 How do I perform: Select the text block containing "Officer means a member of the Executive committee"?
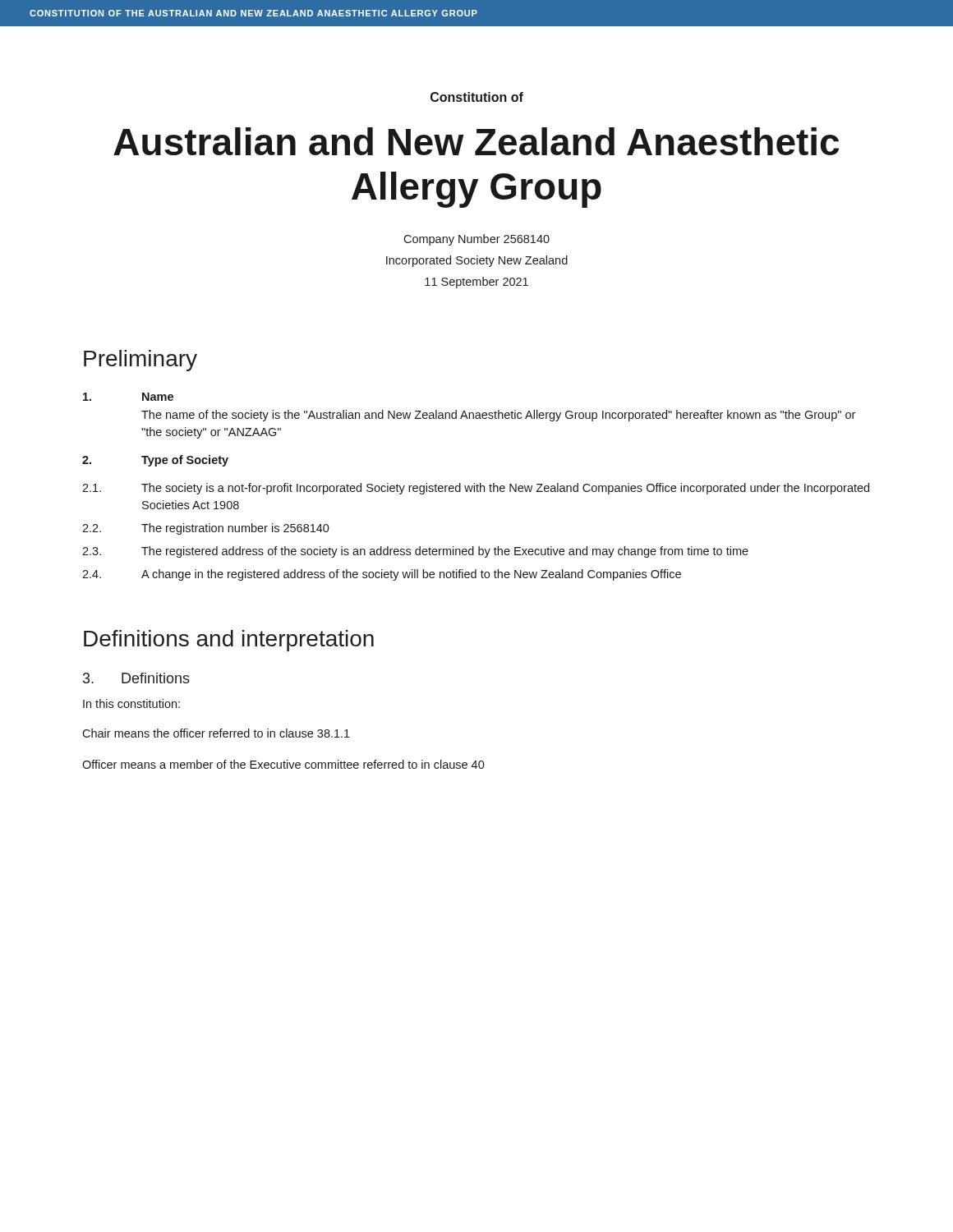[x=283, y=764]
